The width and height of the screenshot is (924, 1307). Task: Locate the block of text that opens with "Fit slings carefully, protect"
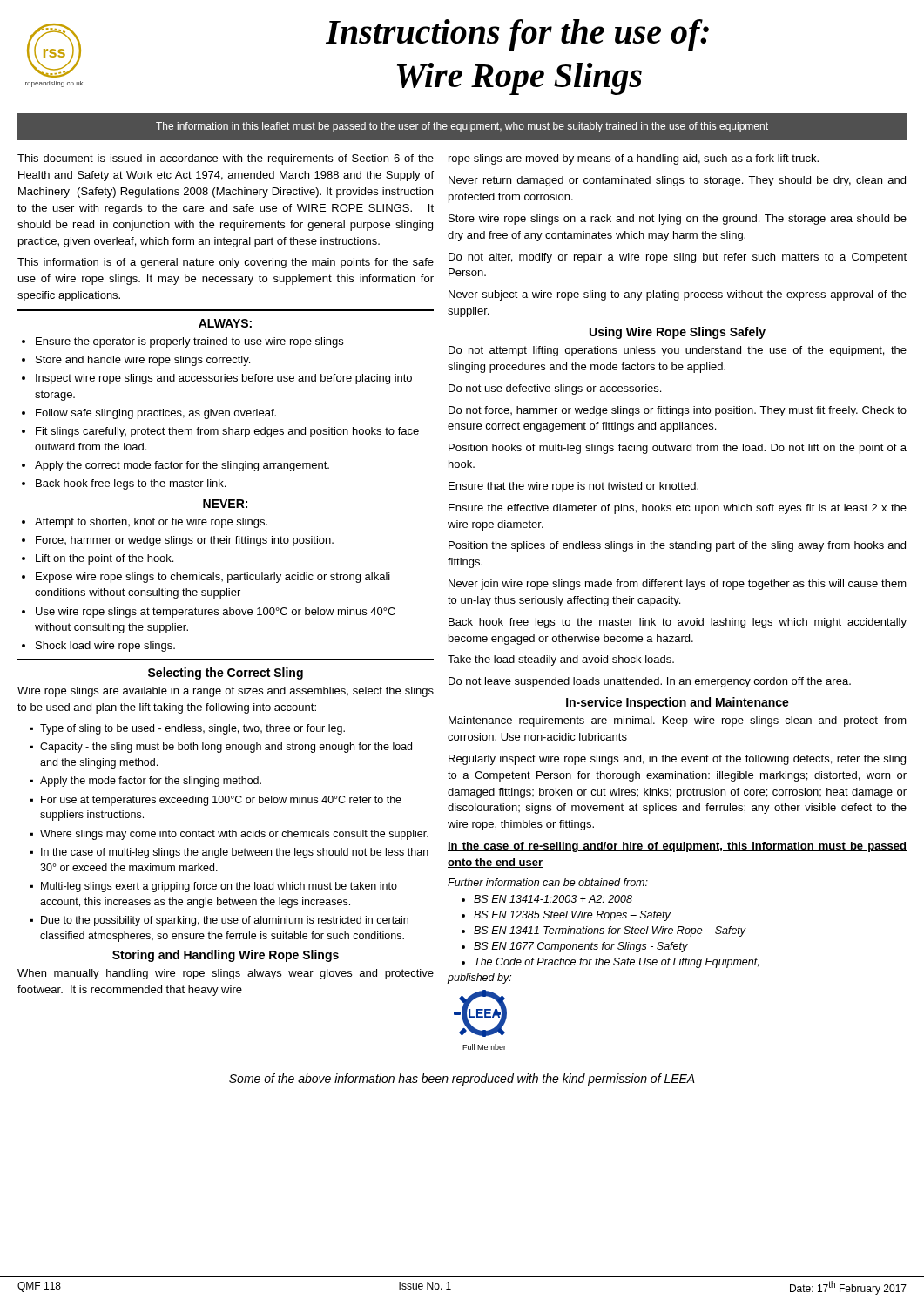[227, 439]
